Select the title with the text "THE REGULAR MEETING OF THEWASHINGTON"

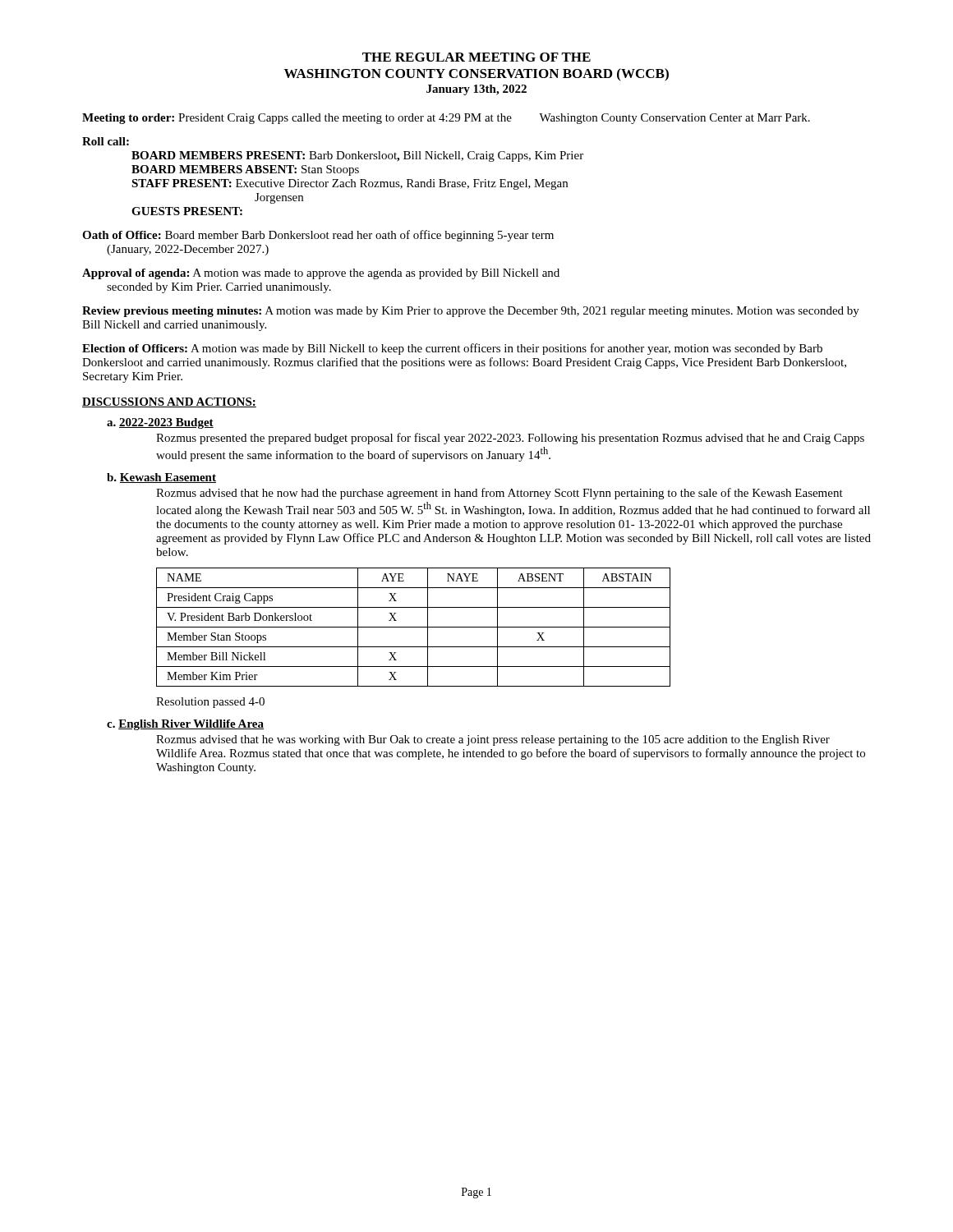(x=476, y=73)
